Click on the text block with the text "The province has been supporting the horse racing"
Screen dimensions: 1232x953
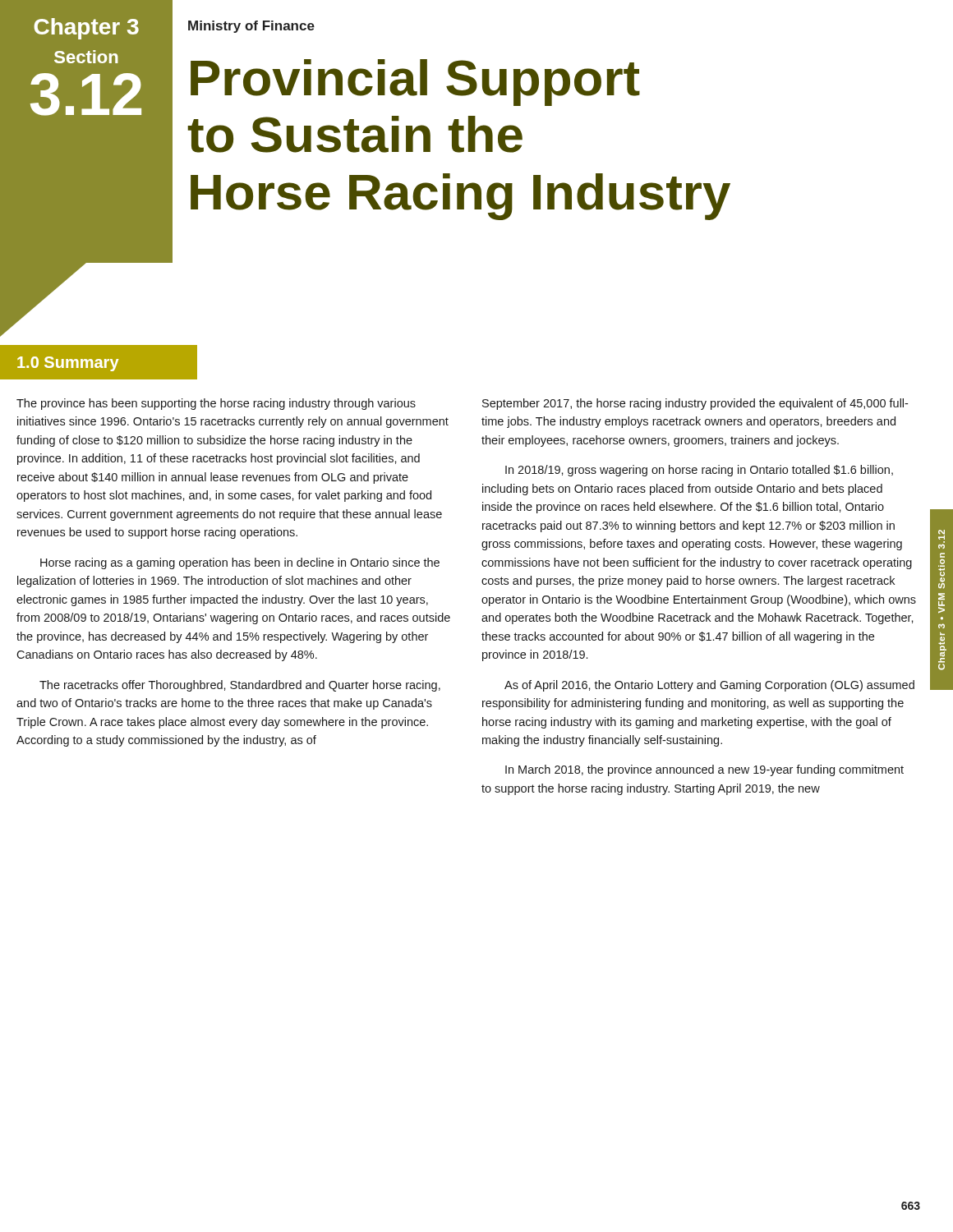[x=232, y=468]
